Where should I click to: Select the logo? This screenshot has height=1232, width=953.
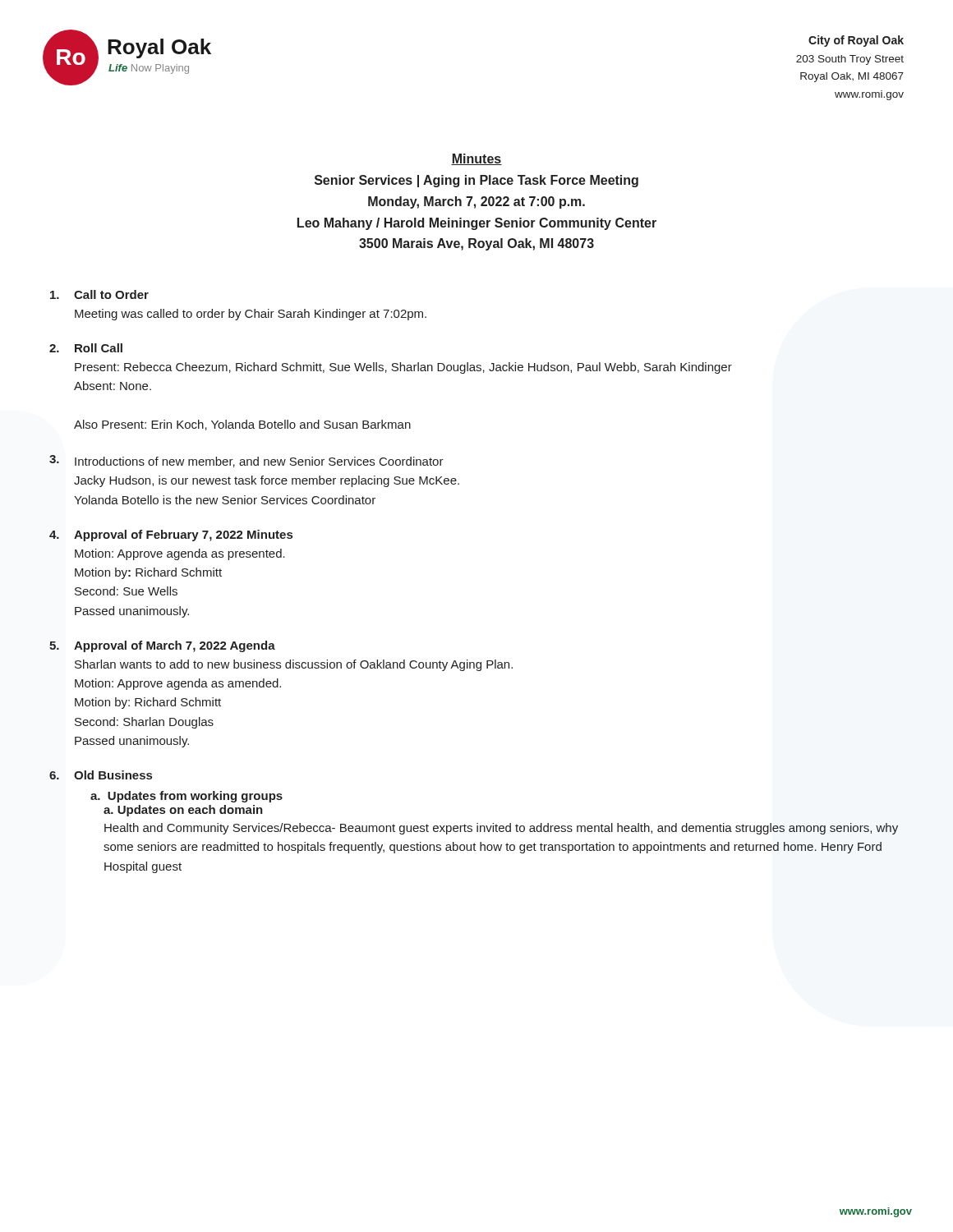131,59
